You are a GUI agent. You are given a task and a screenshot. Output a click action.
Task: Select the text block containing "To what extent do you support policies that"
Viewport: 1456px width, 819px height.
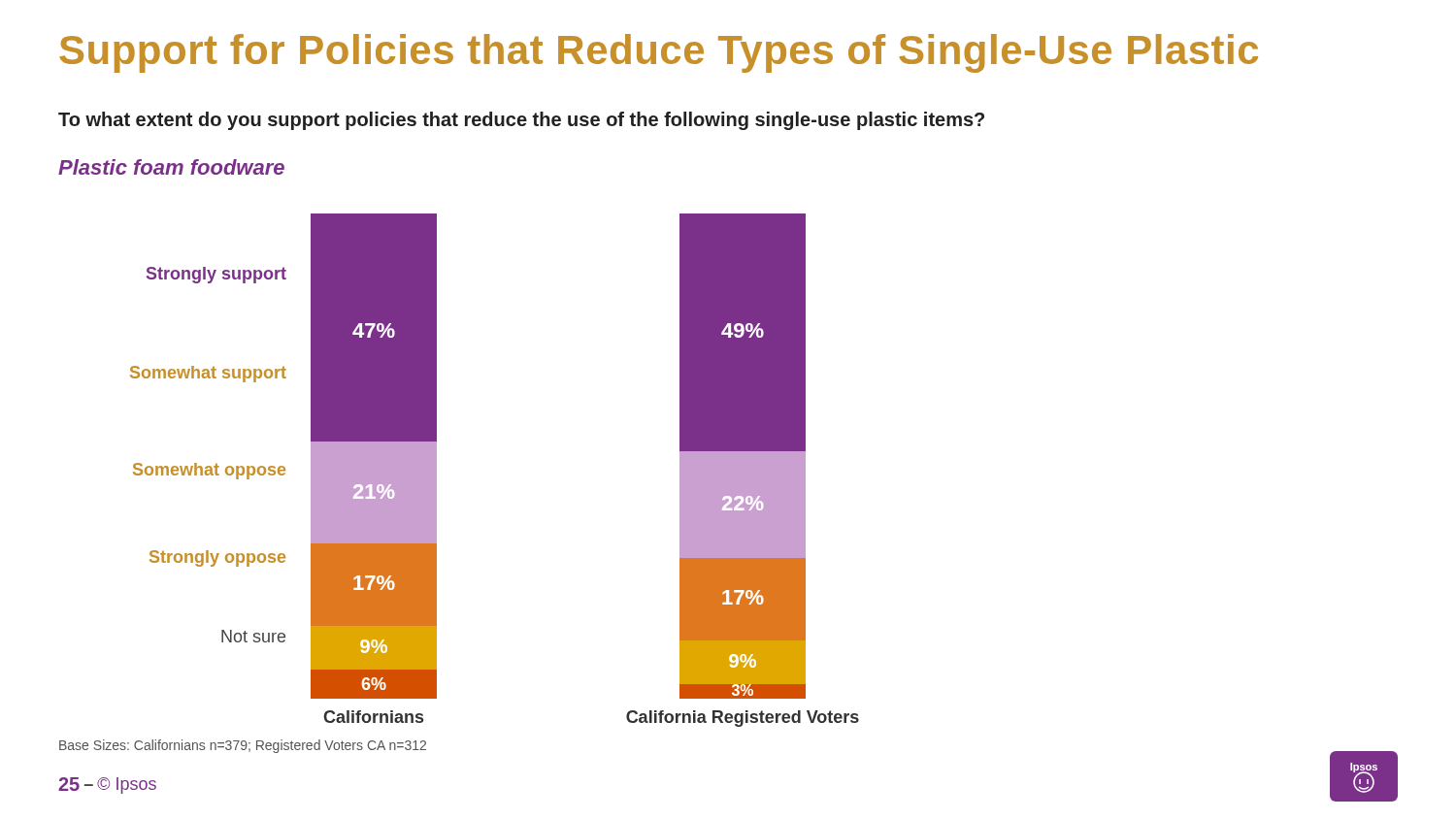[x=522, y=119]
